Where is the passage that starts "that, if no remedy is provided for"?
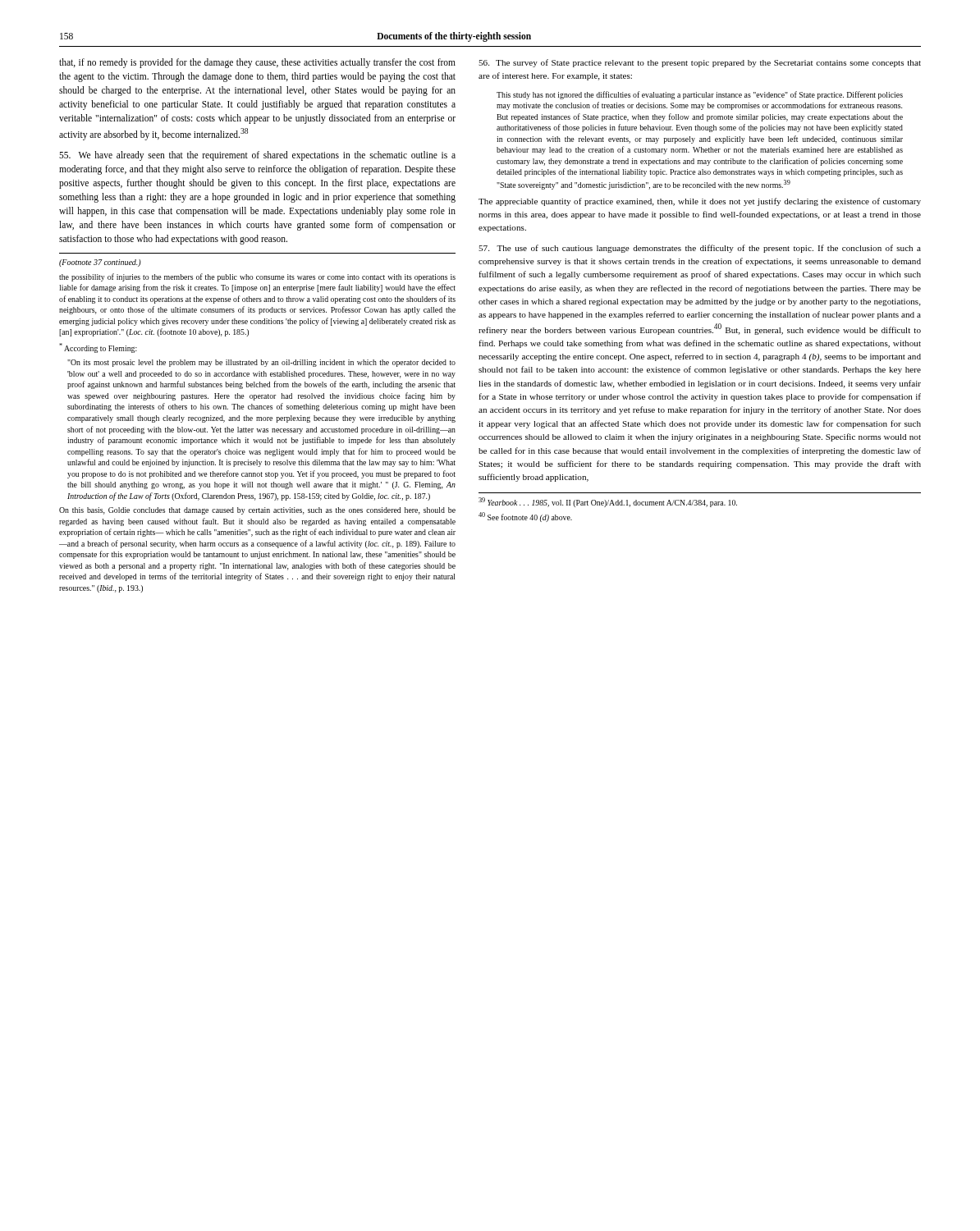The image size is (980, 1231). [257, 99]
